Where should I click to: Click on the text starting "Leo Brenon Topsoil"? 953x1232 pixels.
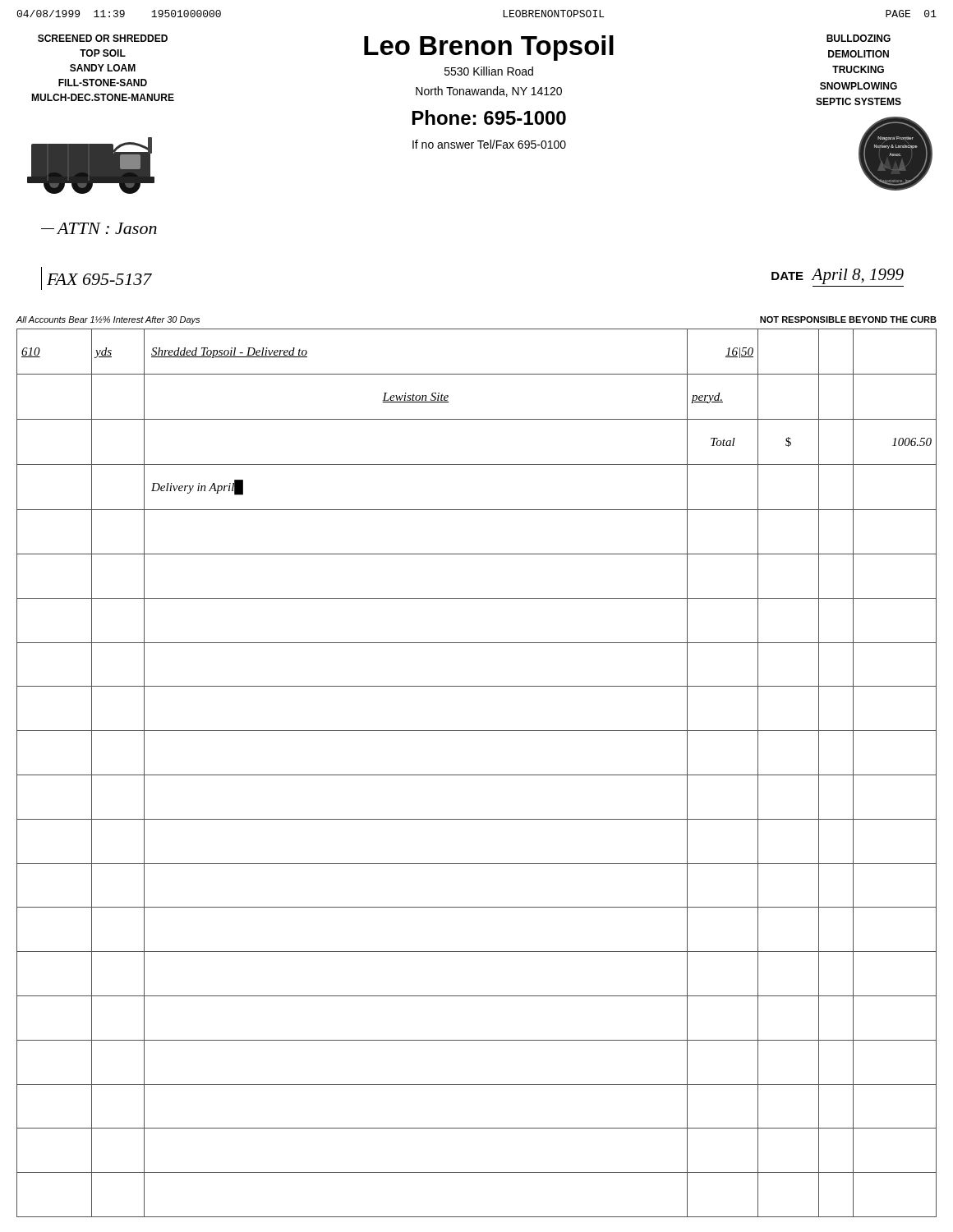[489, 46]
